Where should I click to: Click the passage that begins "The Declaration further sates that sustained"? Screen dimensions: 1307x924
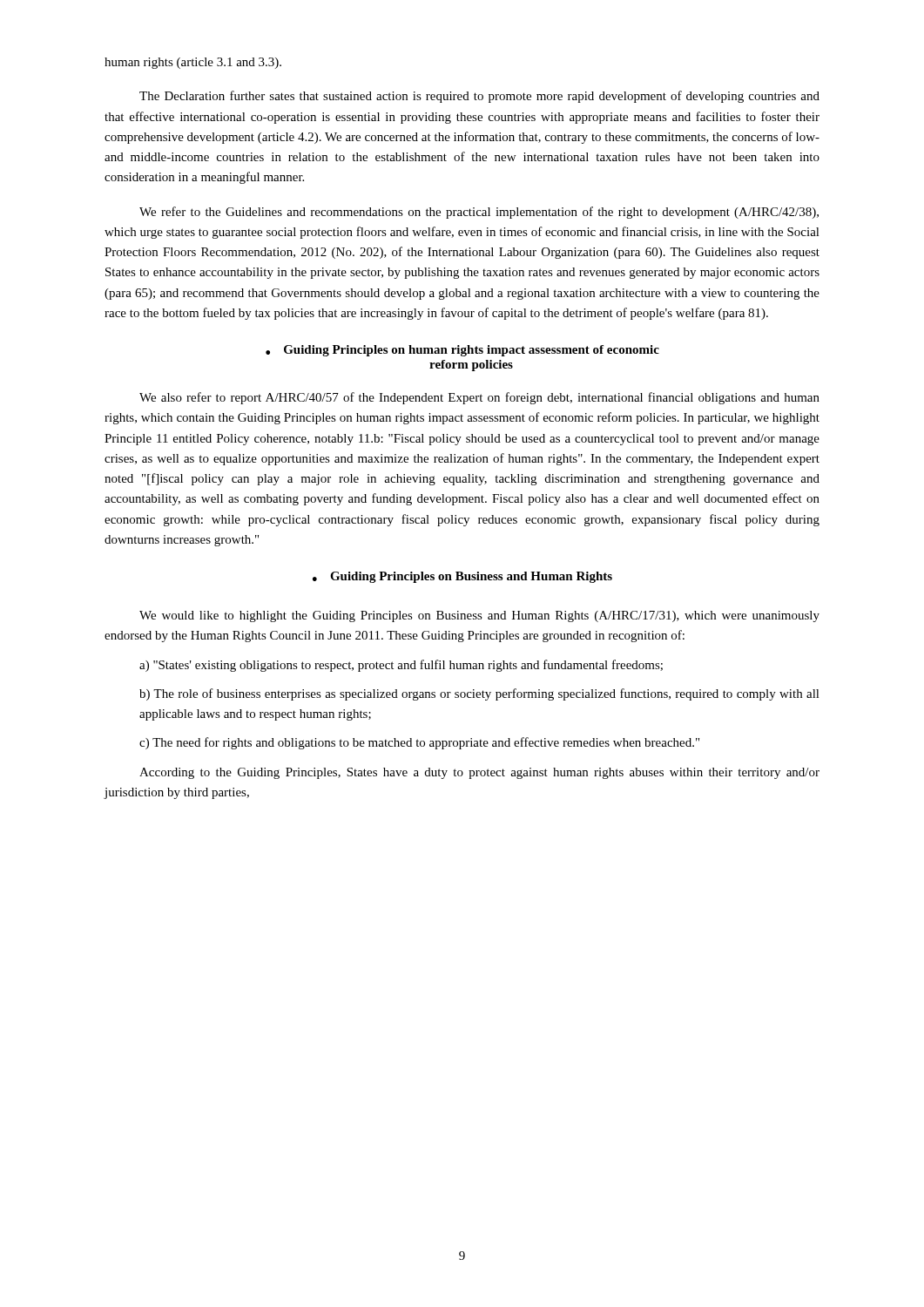pyautogui.click(x=462, y=137)
